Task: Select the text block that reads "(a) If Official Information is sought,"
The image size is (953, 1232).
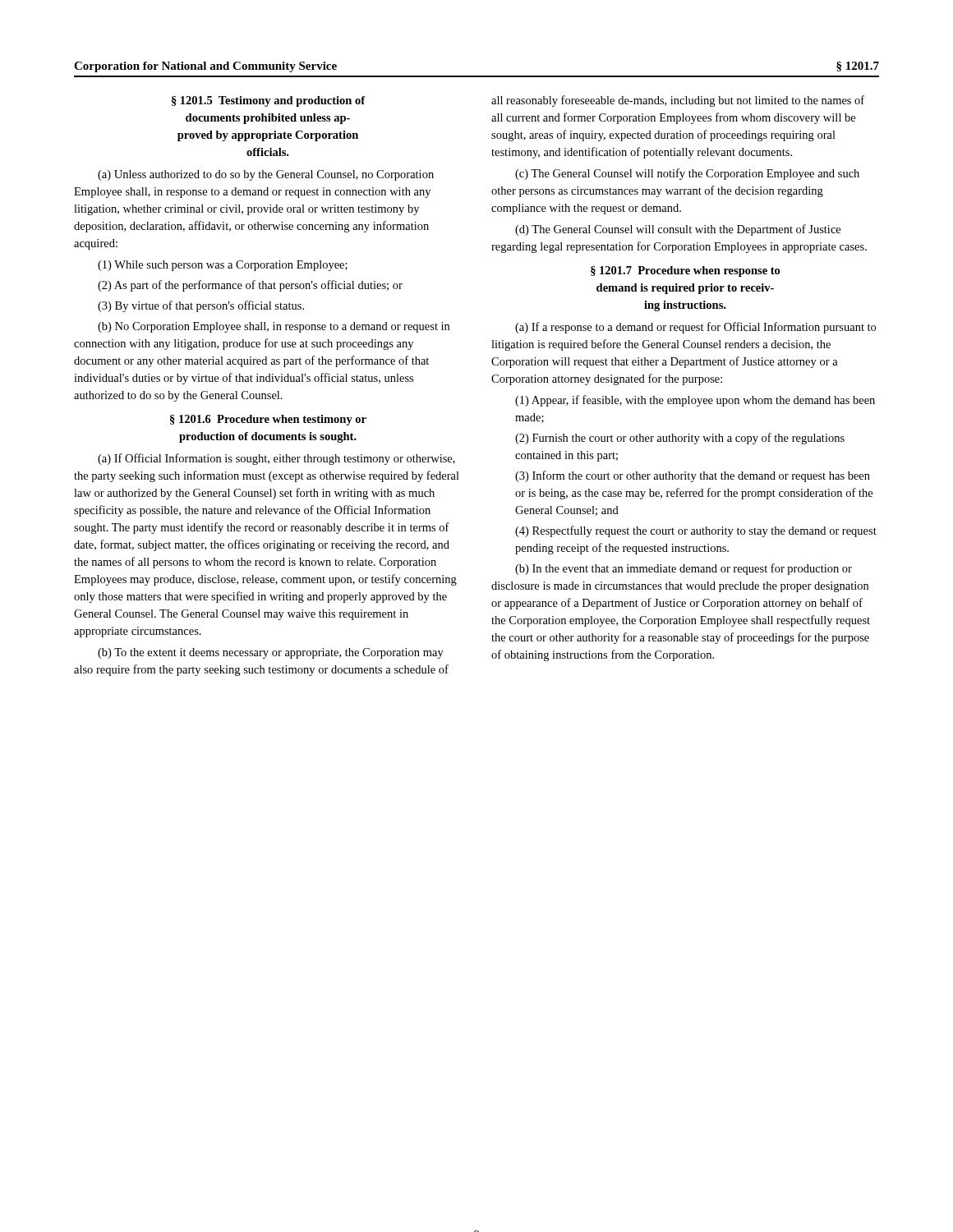Action: (x=267, y=545)
